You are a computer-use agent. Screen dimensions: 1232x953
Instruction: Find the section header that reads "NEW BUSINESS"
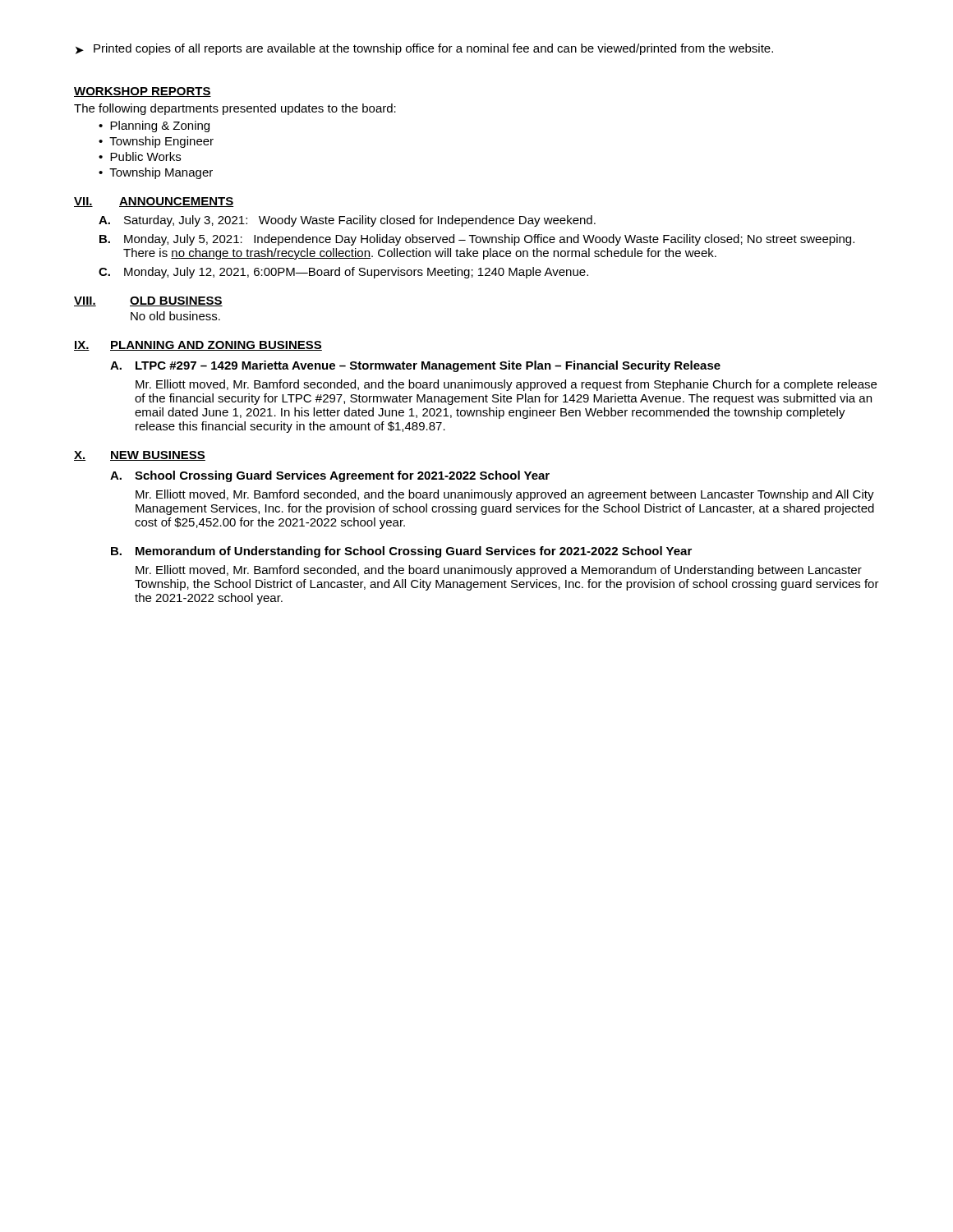point(158,455)
